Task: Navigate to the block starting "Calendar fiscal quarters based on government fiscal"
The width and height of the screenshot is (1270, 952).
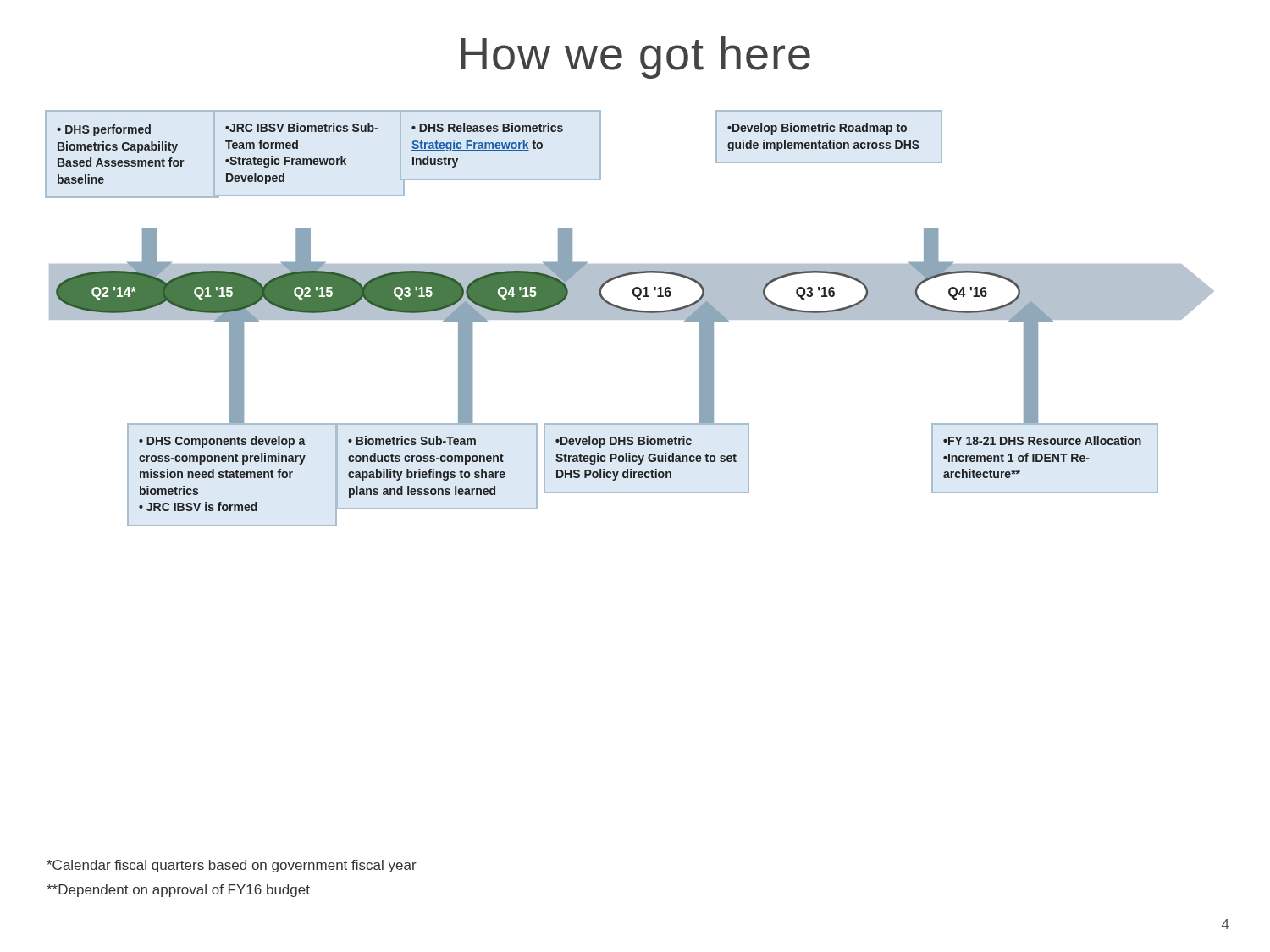Action: [231, 878]
